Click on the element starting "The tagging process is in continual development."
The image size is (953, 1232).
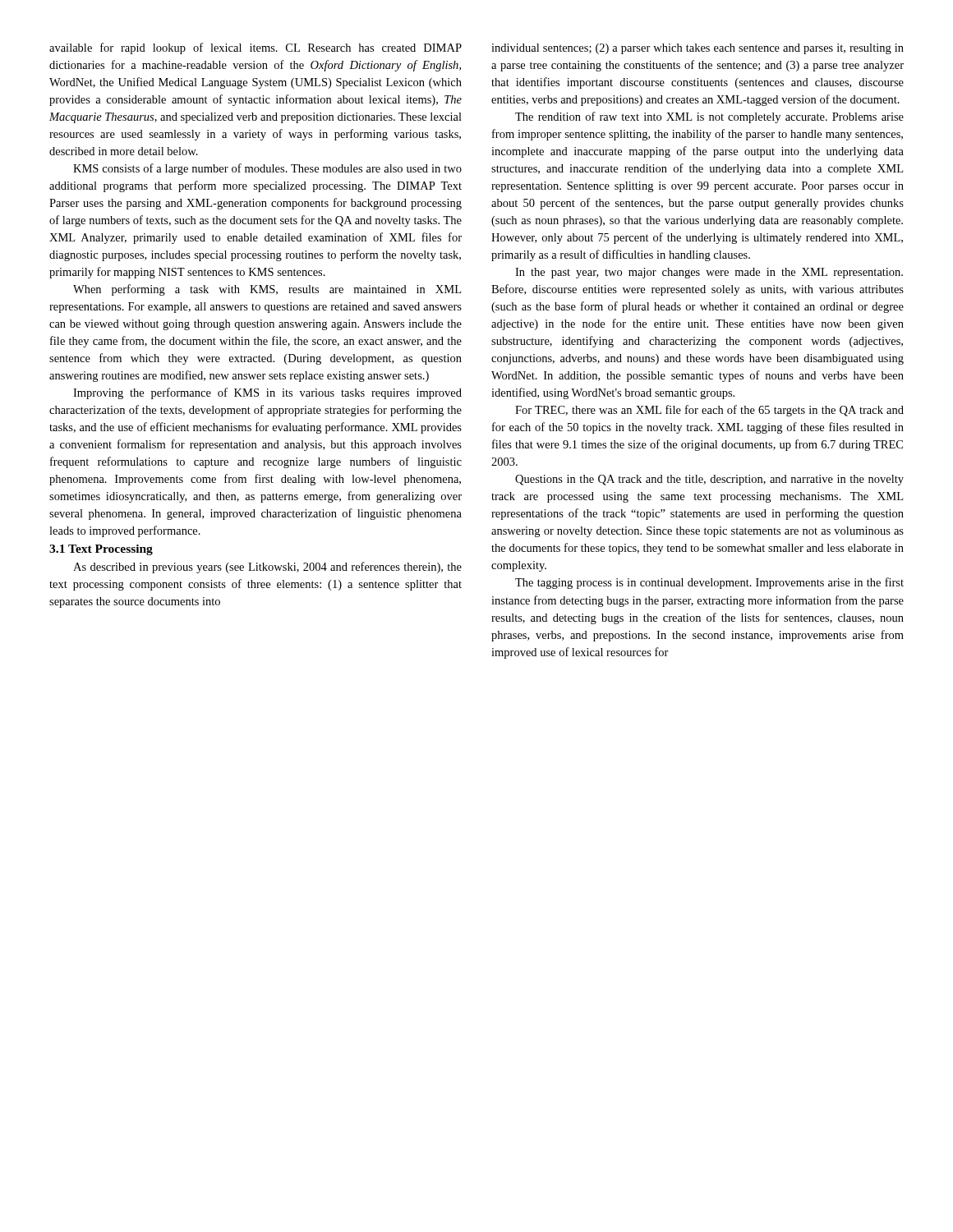[698, 618]
